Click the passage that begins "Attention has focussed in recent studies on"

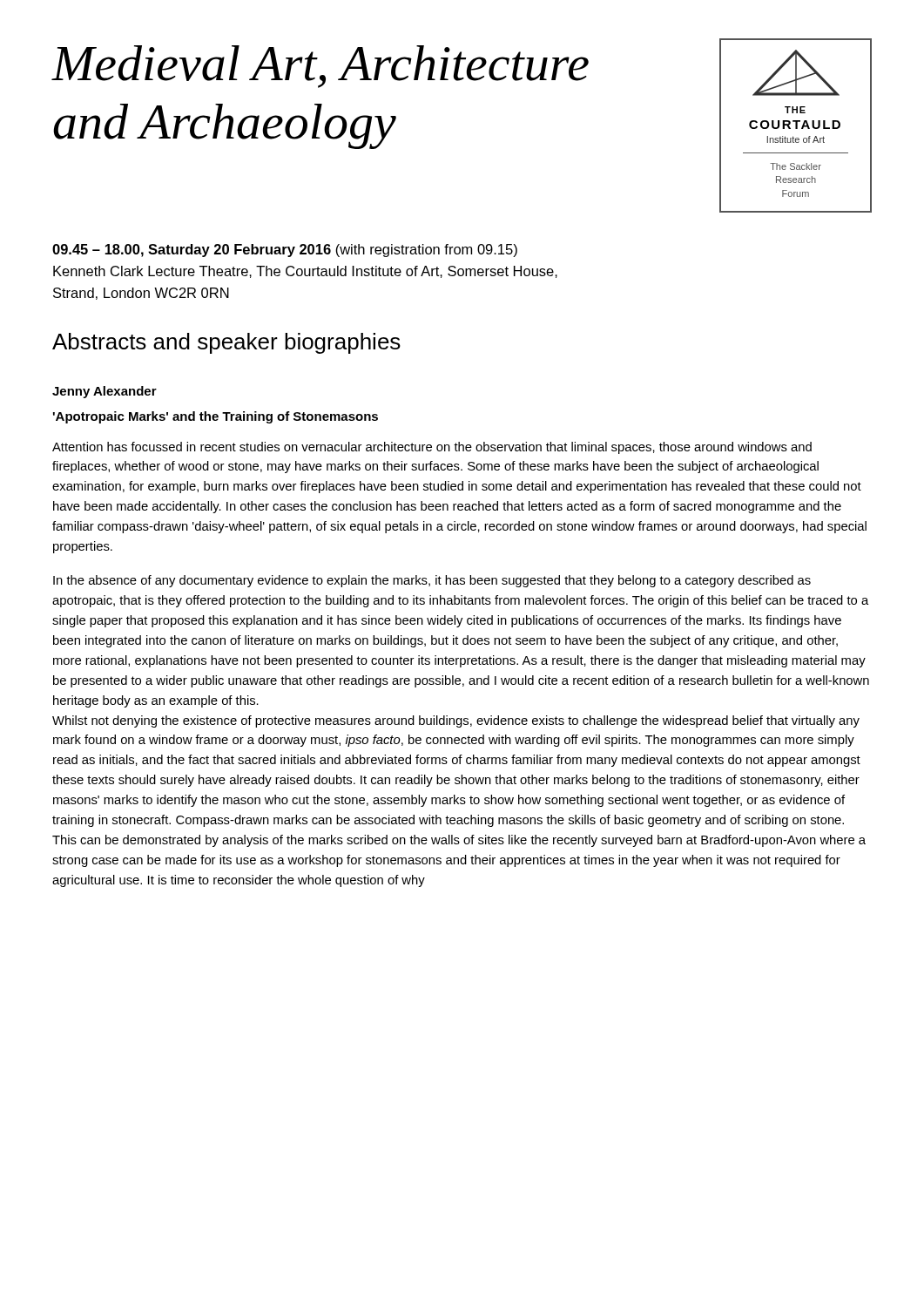click(x=460, y=496)
